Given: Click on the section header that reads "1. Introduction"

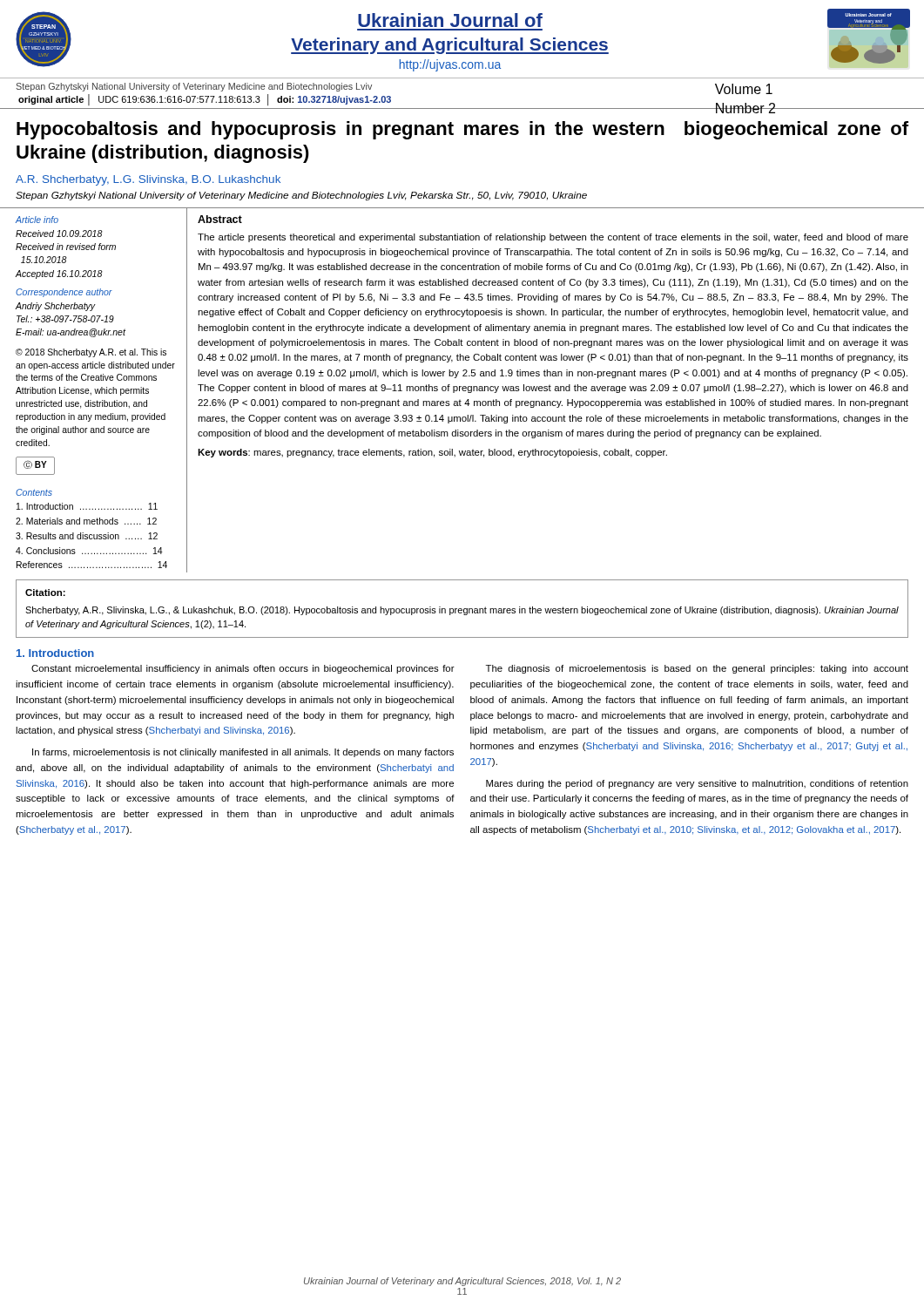Looking at the screenshot, I should pos(55,653).
